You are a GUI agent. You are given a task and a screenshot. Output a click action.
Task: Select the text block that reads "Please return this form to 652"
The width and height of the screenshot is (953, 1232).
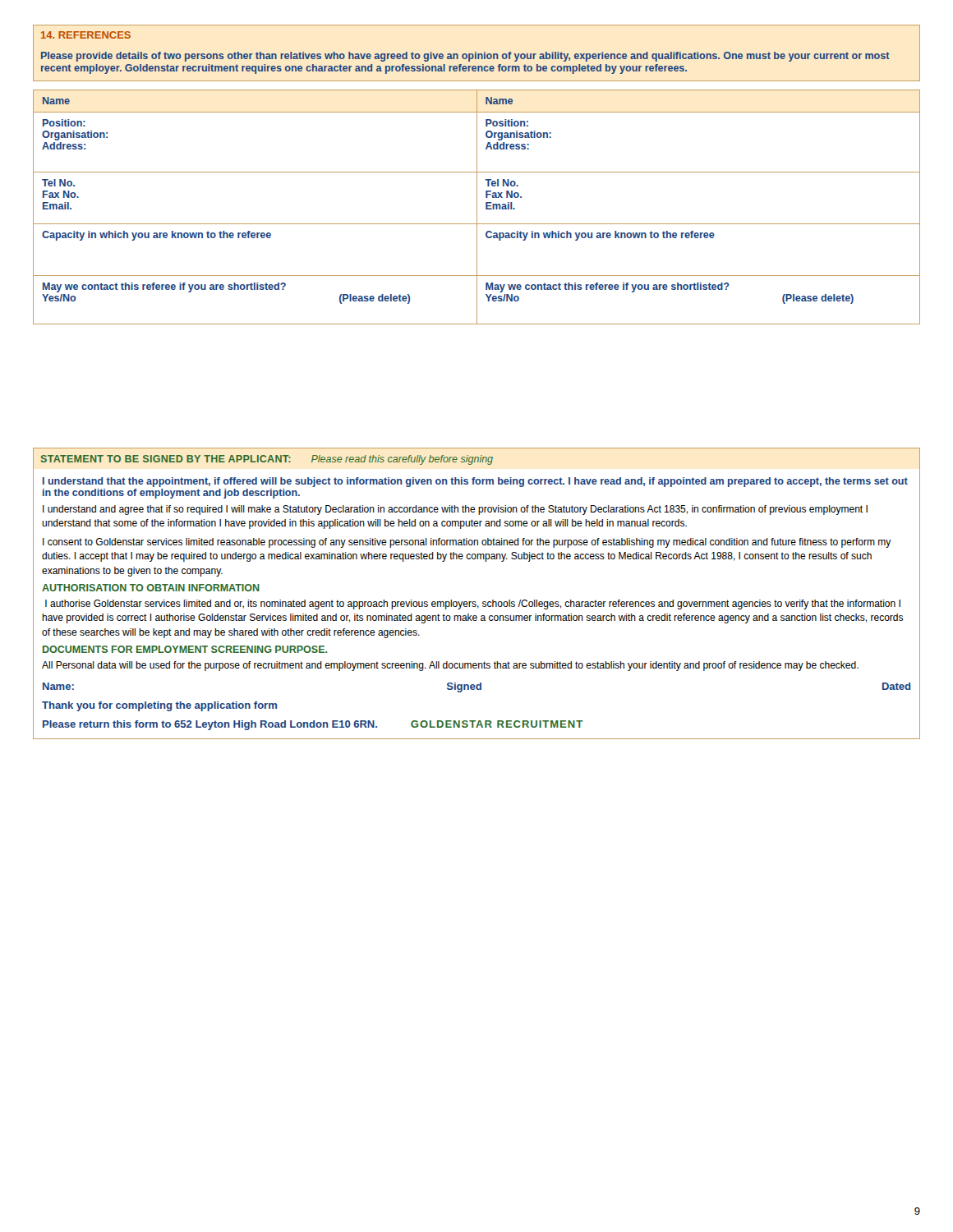pyautogui.click(x=313, y=724)
